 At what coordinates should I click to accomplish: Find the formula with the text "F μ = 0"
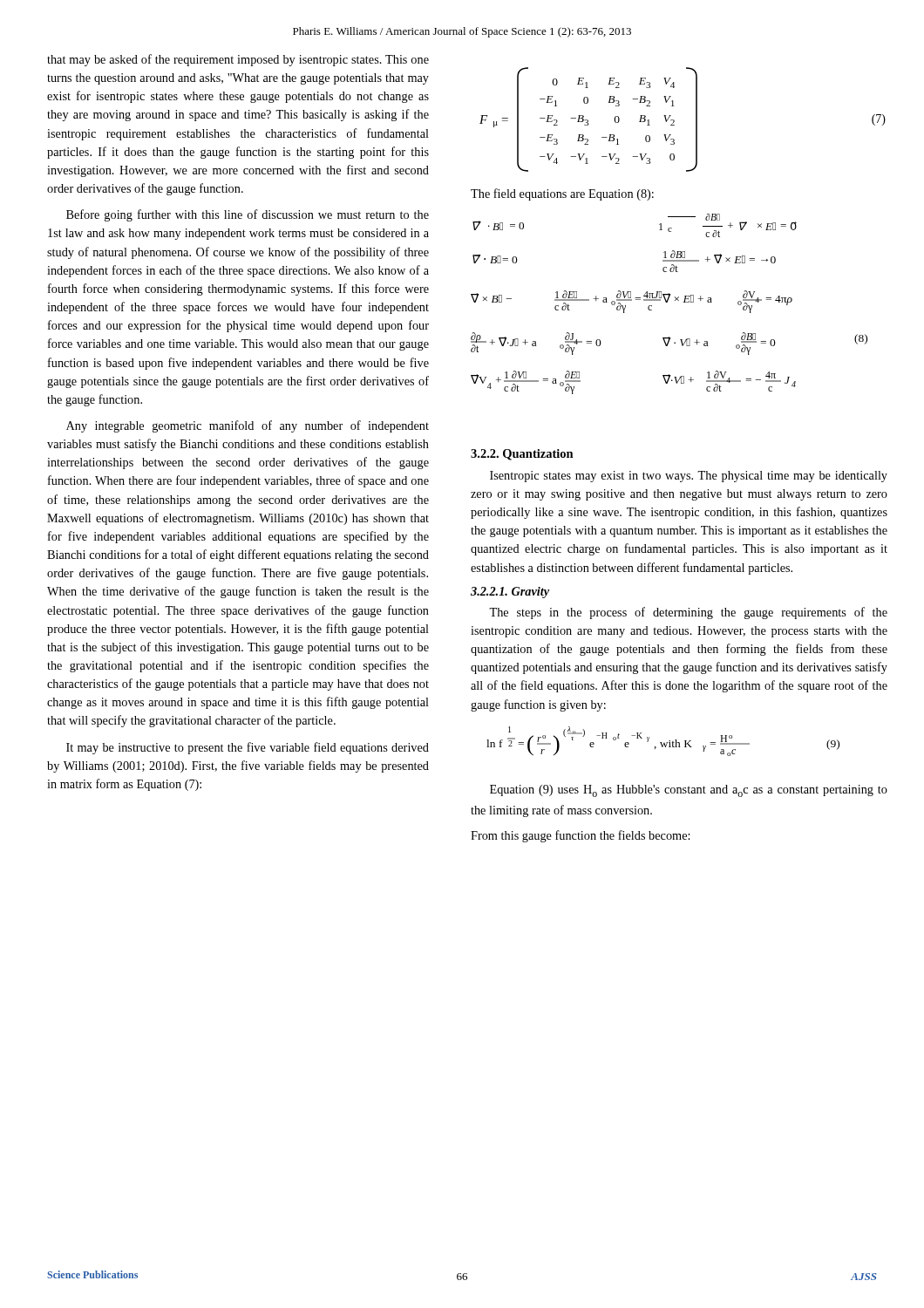[683, 119]
